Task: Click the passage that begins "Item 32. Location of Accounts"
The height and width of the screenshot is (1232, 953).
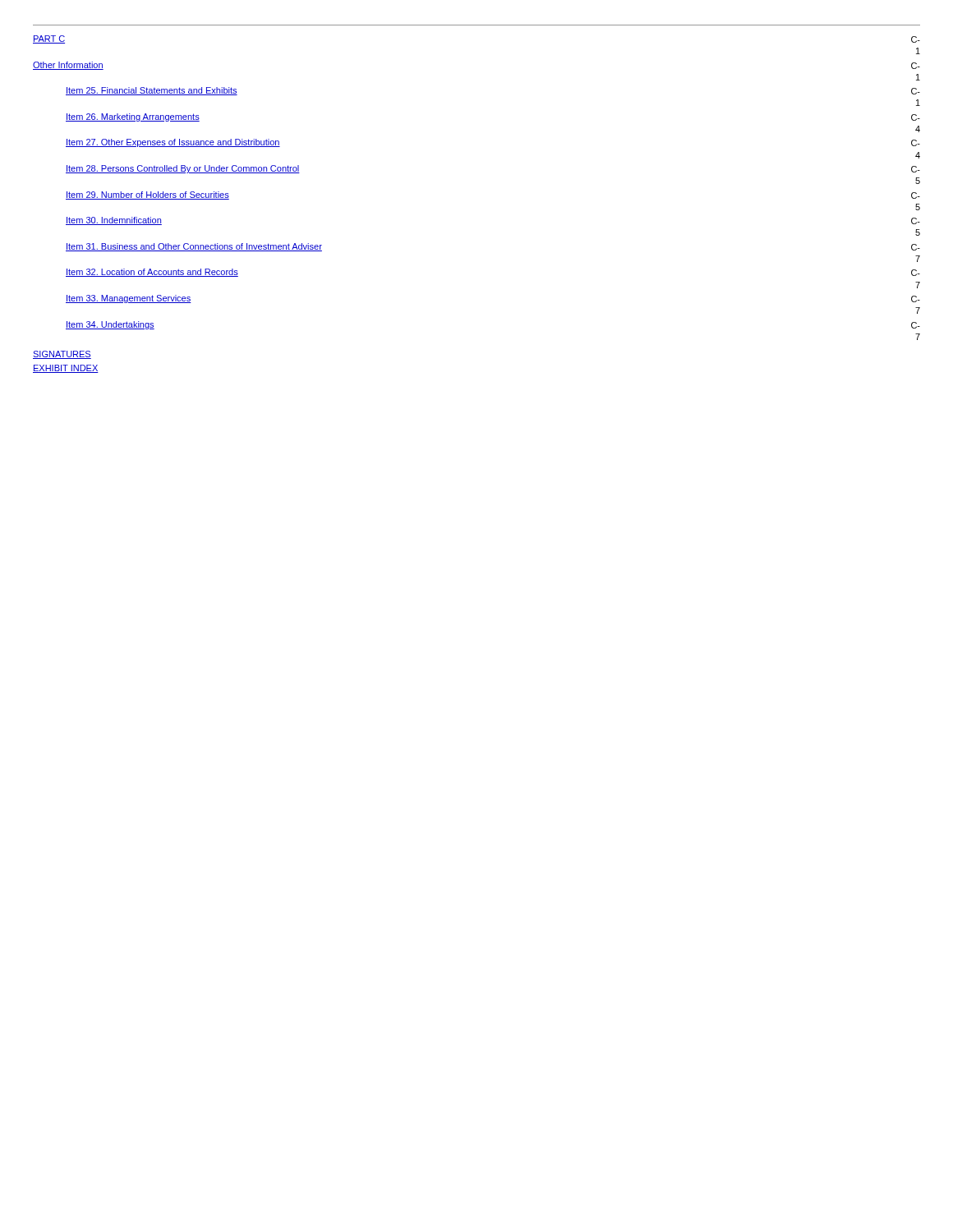Action: coord(152,272)
